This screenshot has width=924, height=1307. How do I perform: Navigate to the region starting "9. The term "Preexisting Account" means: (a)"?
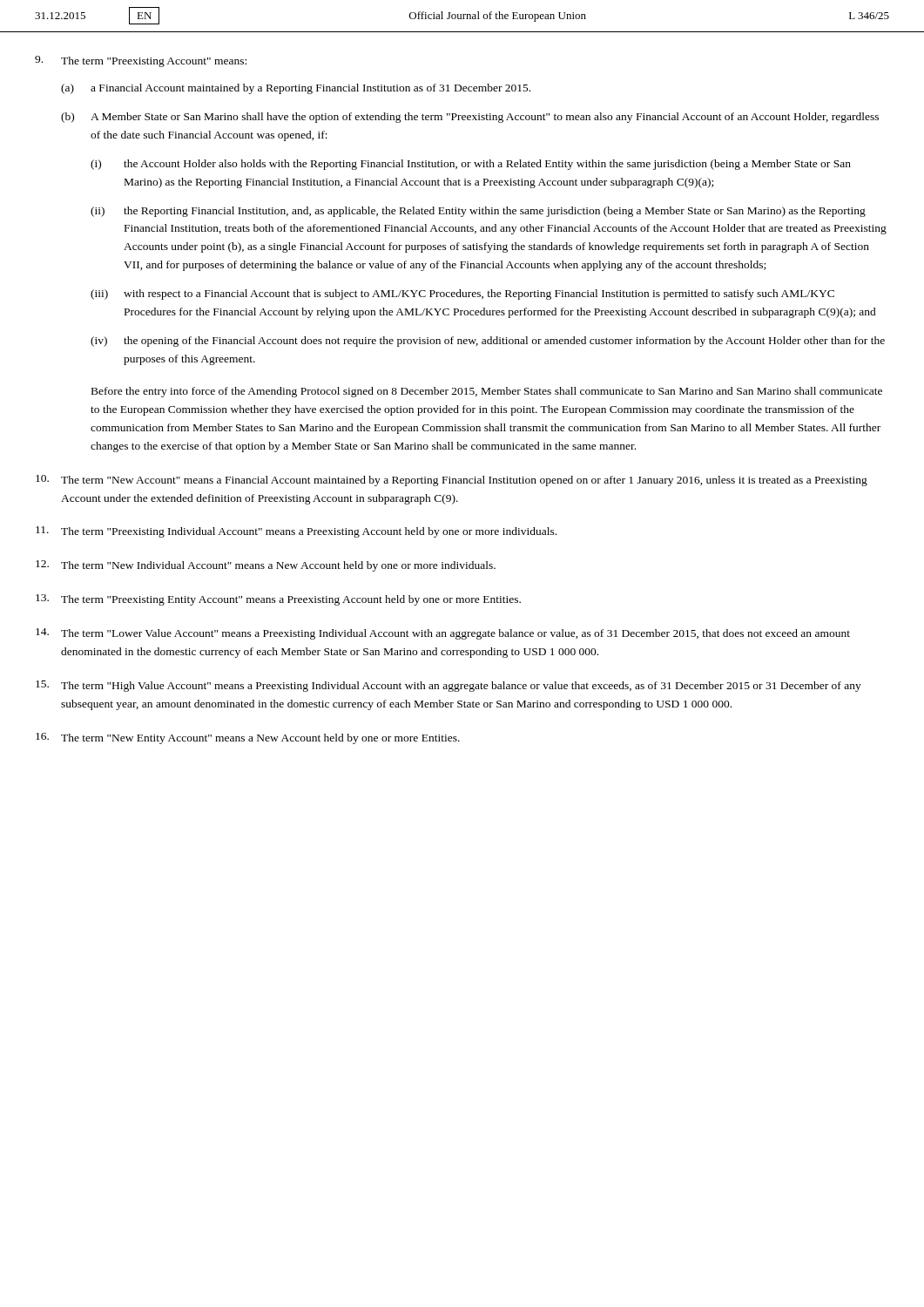[462, 254]
